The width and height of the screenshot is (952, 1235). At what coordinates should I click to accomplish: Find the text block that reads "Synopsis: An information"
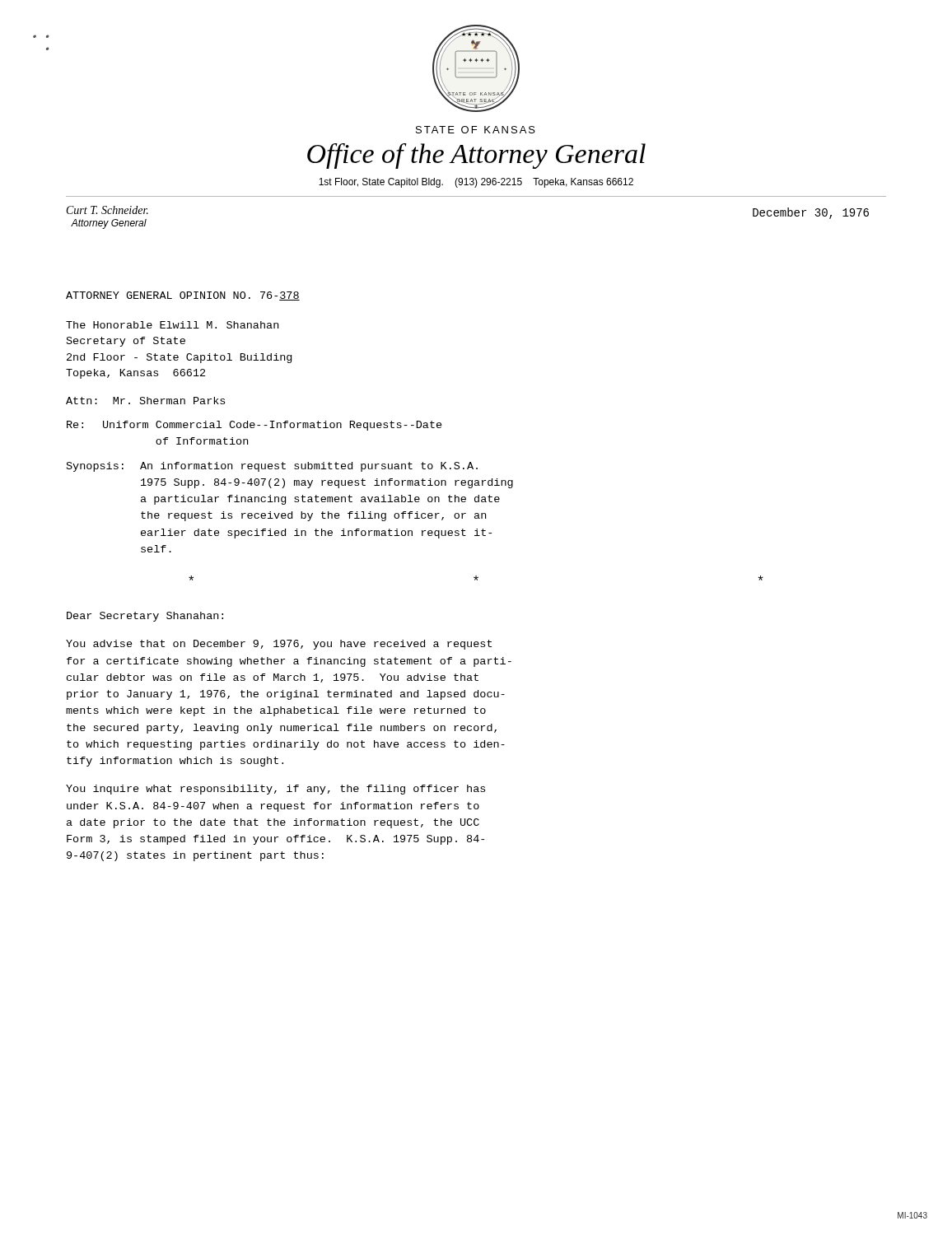point(476,508)
